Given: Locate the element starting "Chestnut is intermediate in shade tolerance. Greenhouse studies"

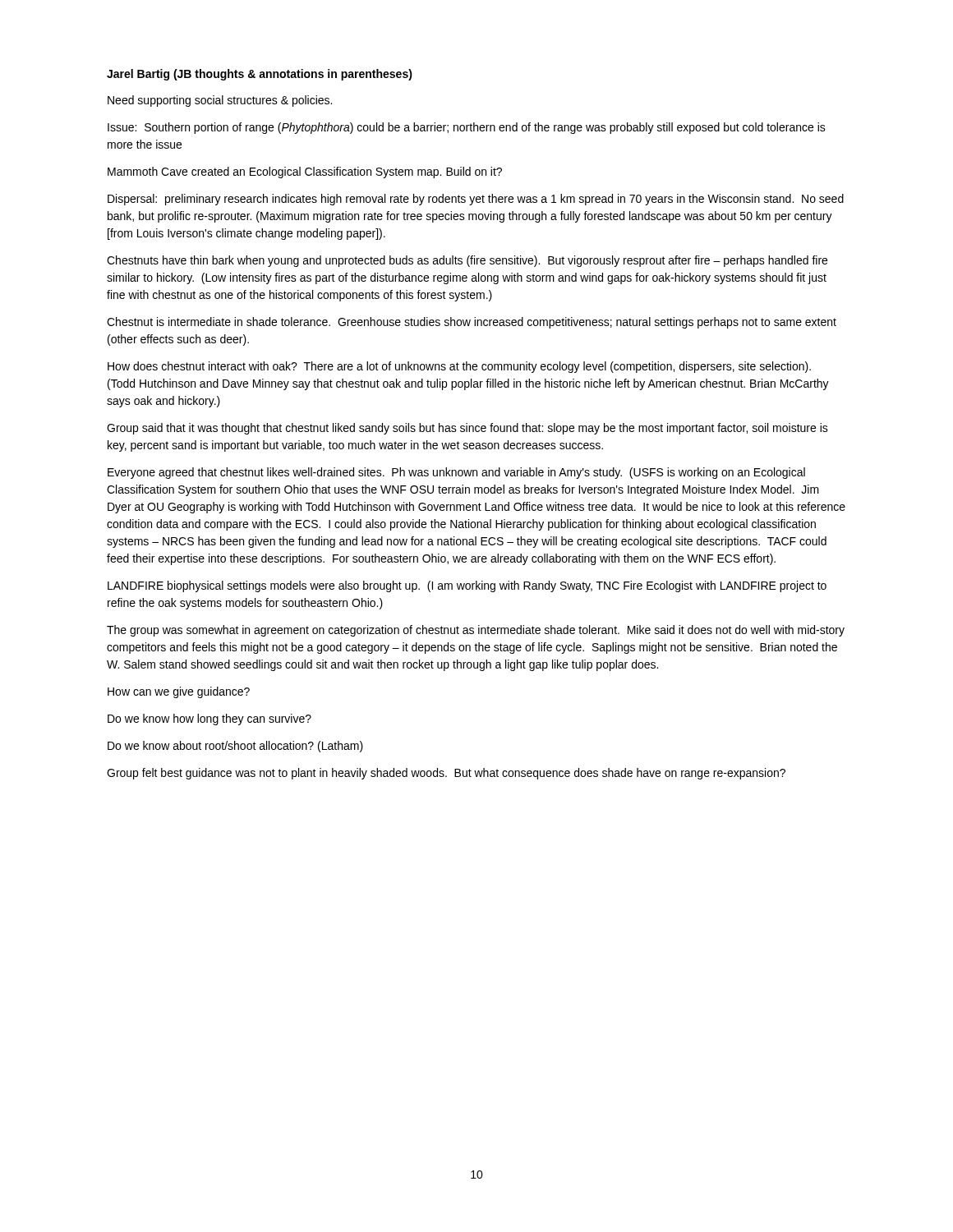Looking at the screenshot, I should tap(472, 331).
